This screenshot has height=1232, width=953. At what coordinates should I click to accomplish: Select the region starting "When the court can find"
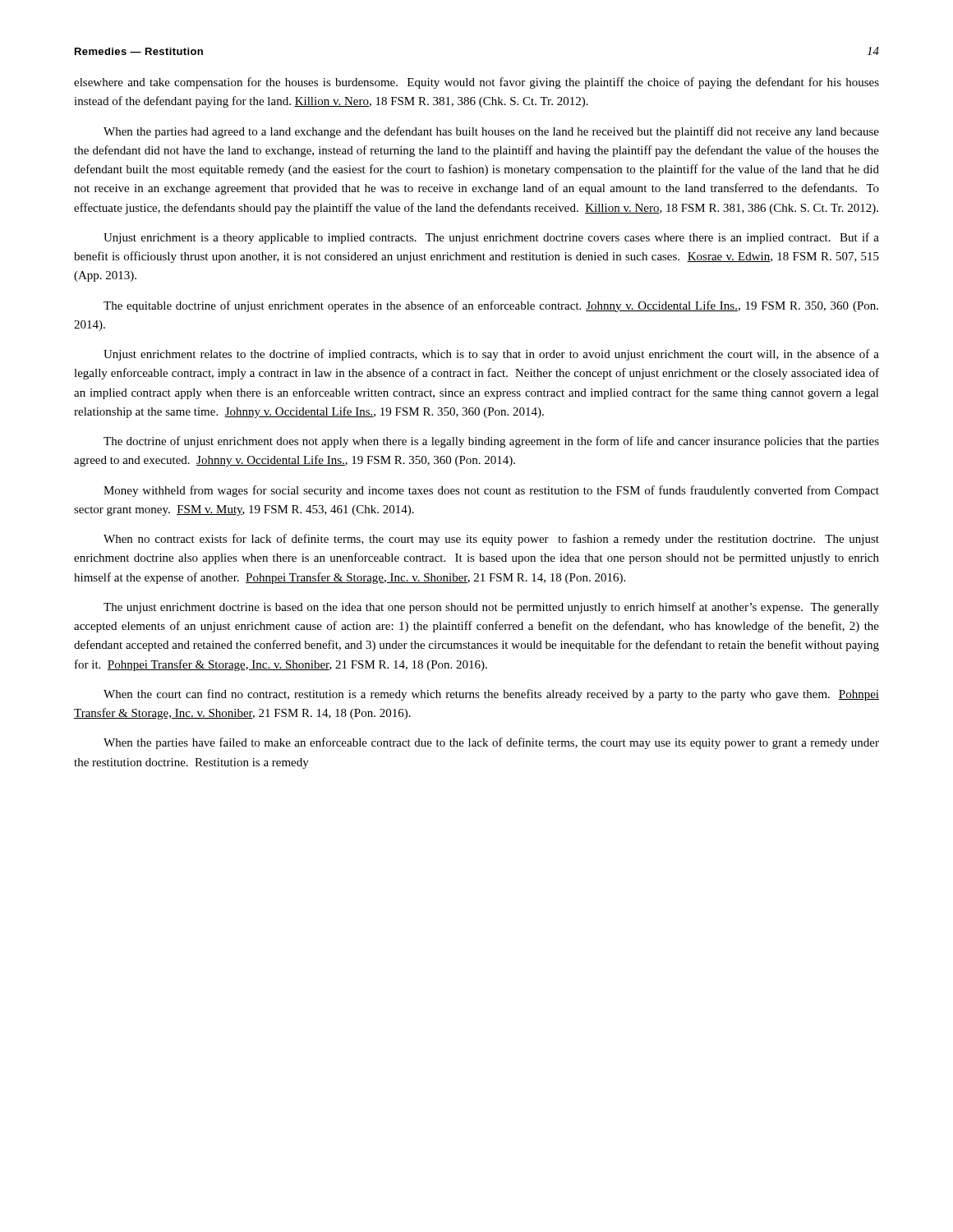click(476, 703)
